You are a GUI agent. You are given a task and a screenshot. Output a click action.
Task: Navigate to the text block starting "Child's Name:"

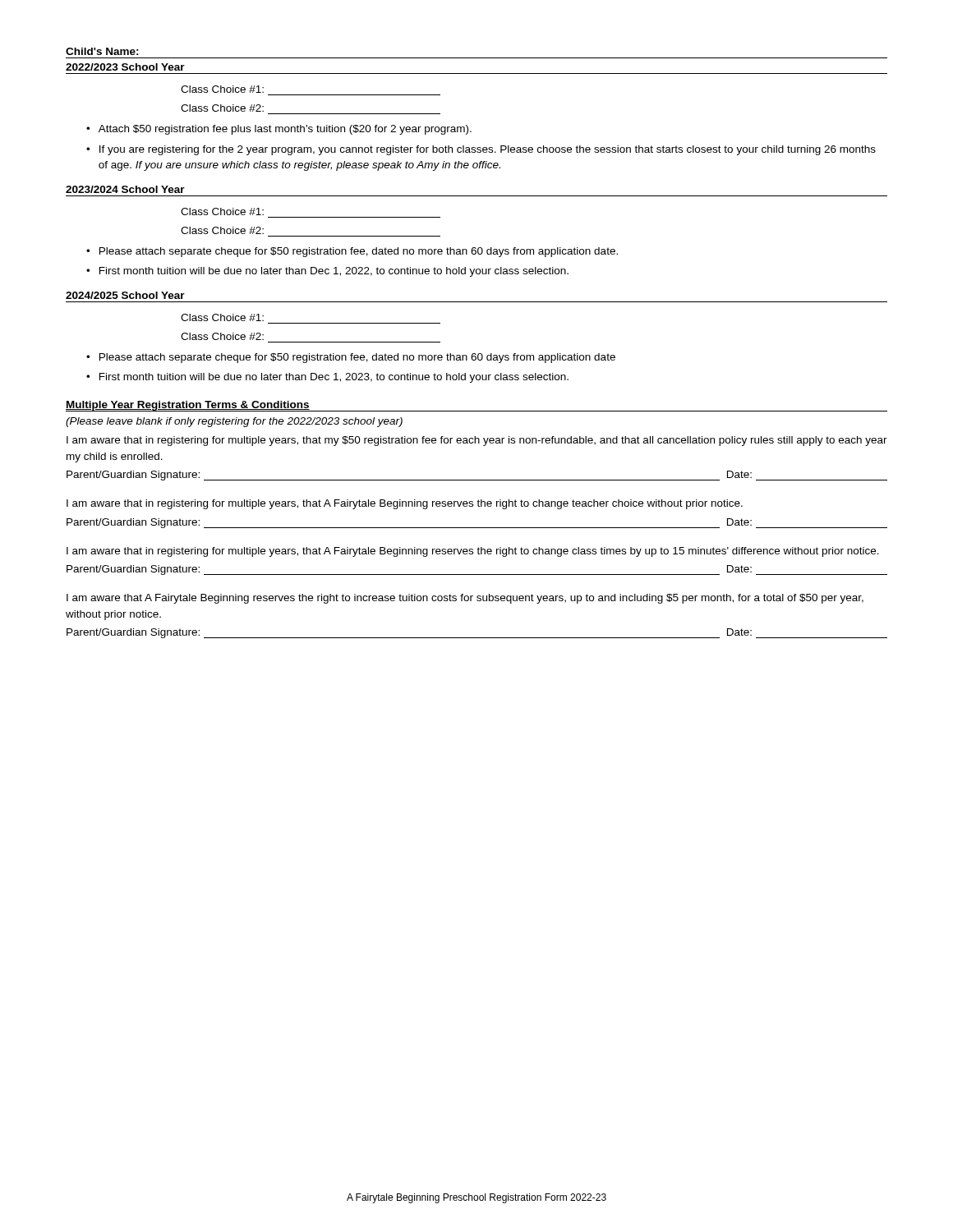pos(102,51)
